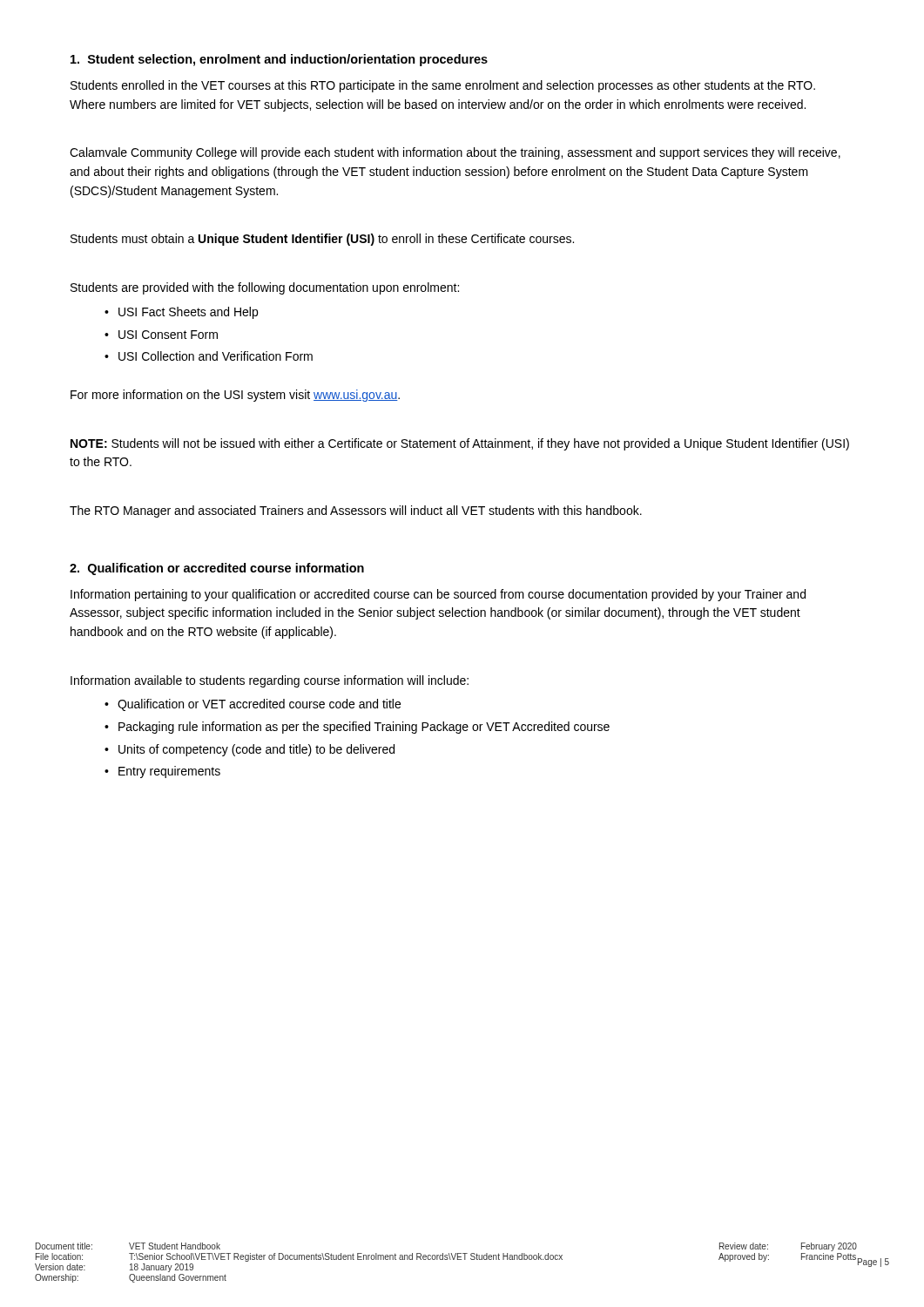Where is the passage that starts "The RTO Manager and"?
Screen dimensions: 1307x924
(x=356, y=511)
